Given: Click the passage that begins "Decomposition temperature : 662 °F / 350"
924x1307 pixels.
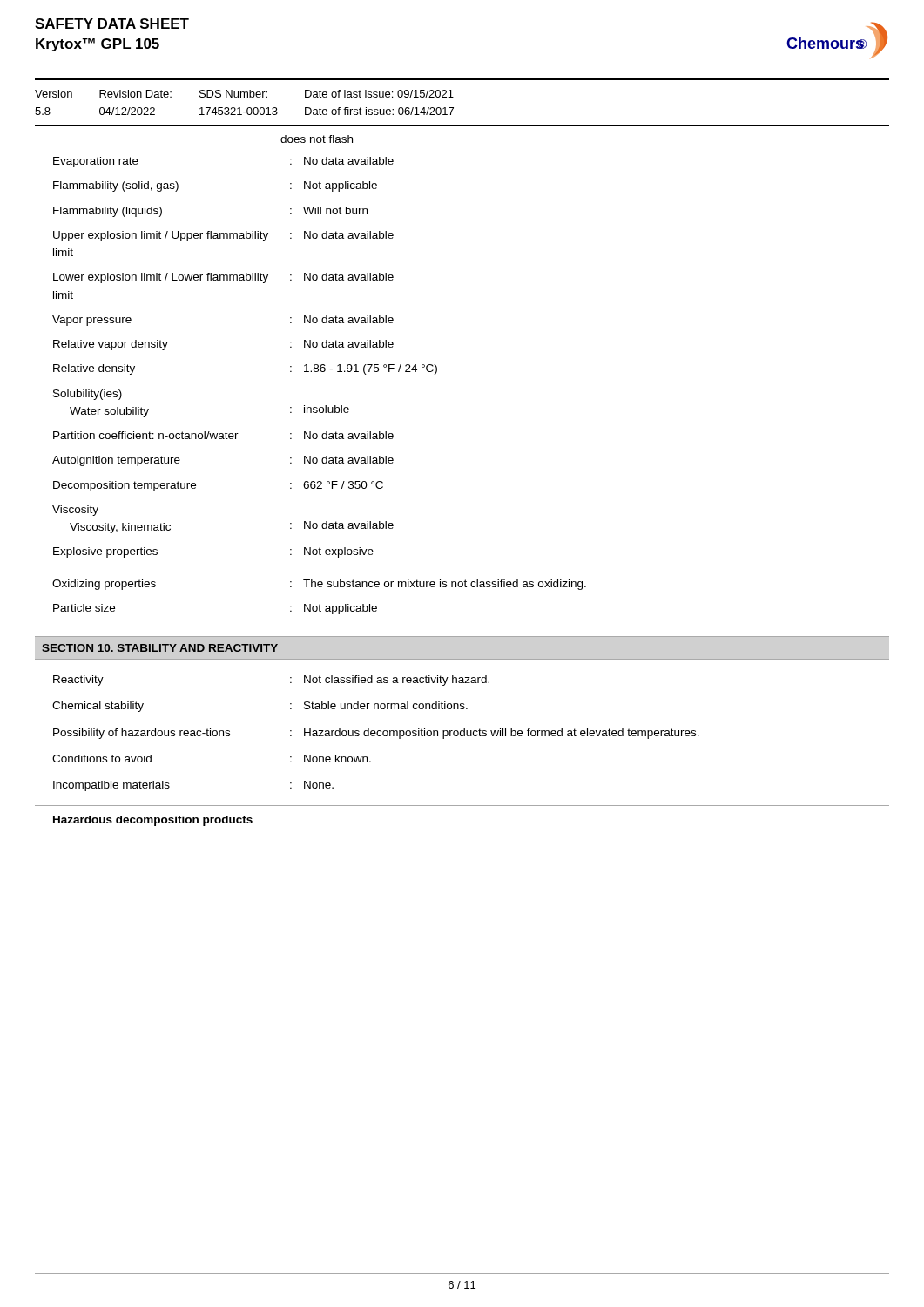Looking at the screenshot, I should [x=125, y=486].
